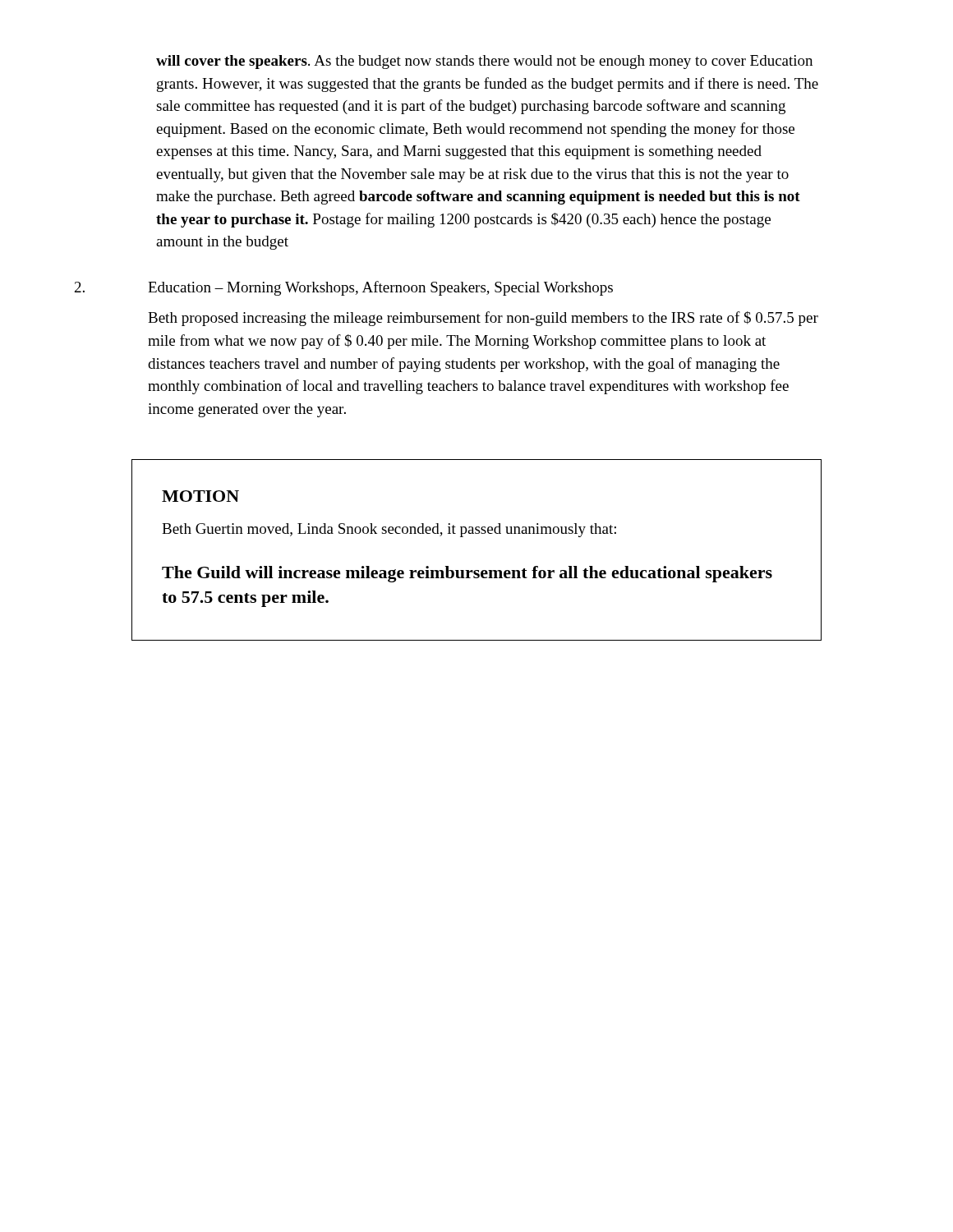Select the text block with the text "The Guild will increase"
This screenshot has width=953, height=1232.
(x=467, y=584)
